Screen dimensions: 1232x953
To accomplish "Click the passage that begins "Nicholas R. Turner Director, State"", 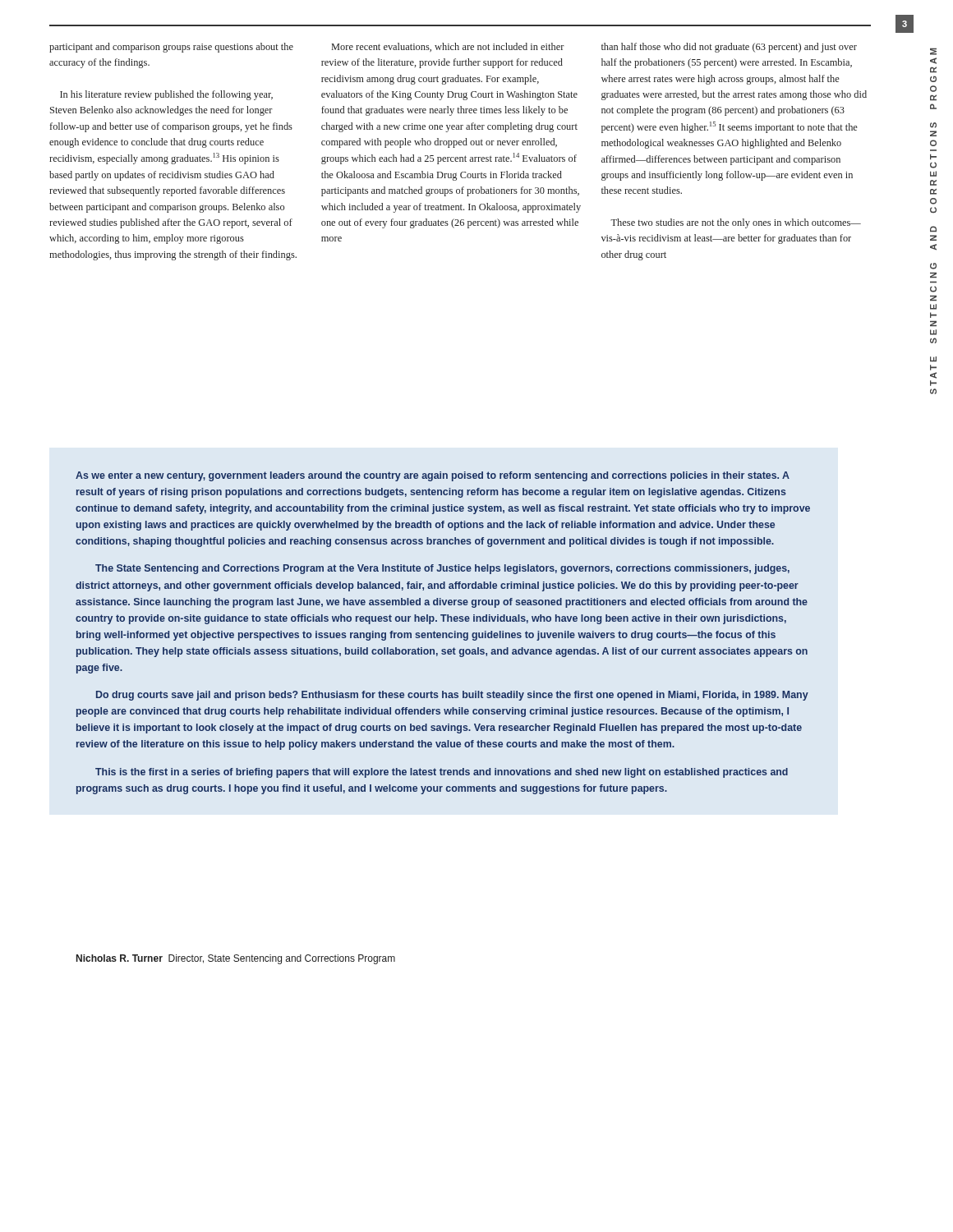I will tap(235, 958).
